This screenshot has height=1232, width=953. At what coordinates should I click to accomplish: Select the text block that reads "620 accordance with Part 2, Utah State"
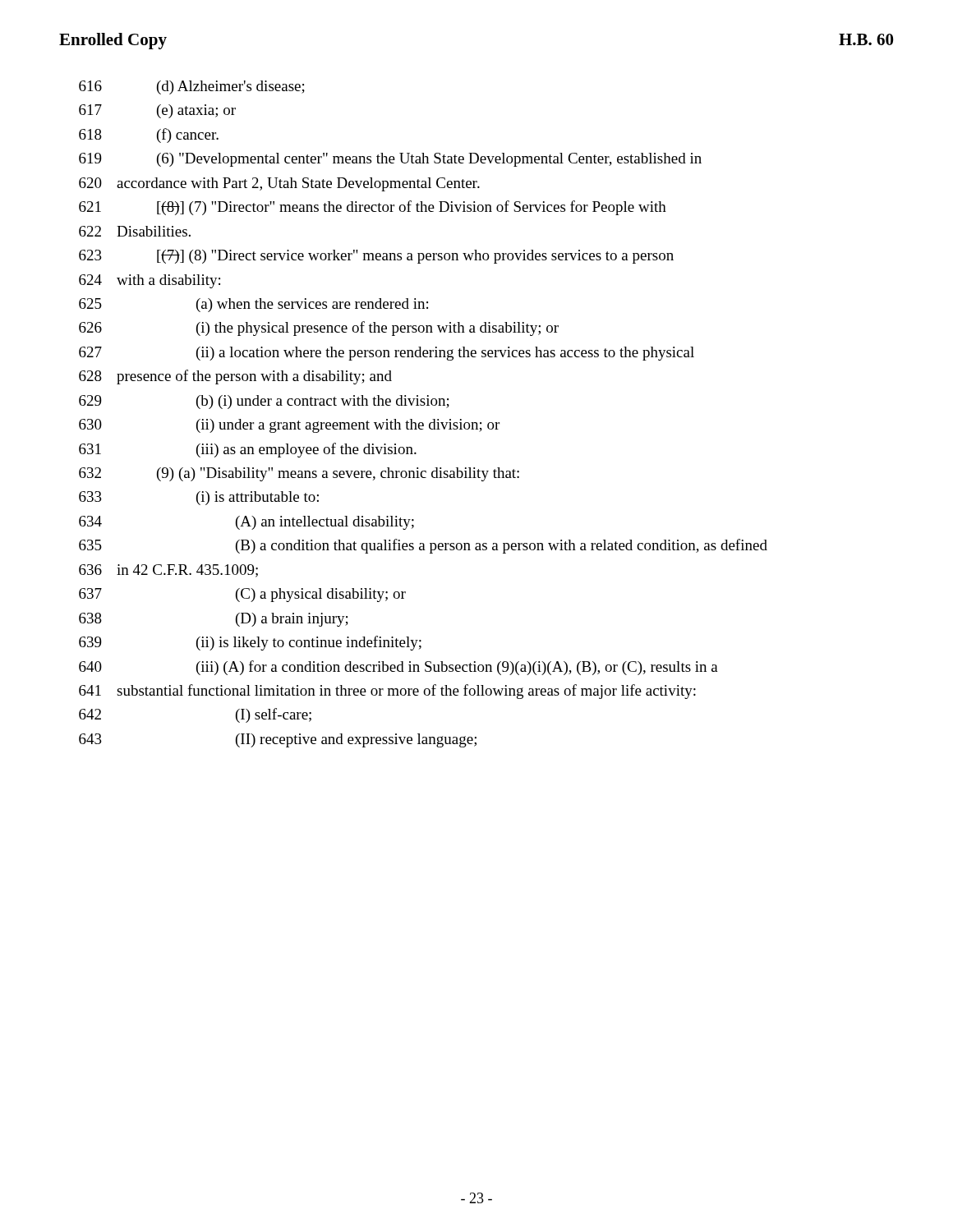point(476,183)
